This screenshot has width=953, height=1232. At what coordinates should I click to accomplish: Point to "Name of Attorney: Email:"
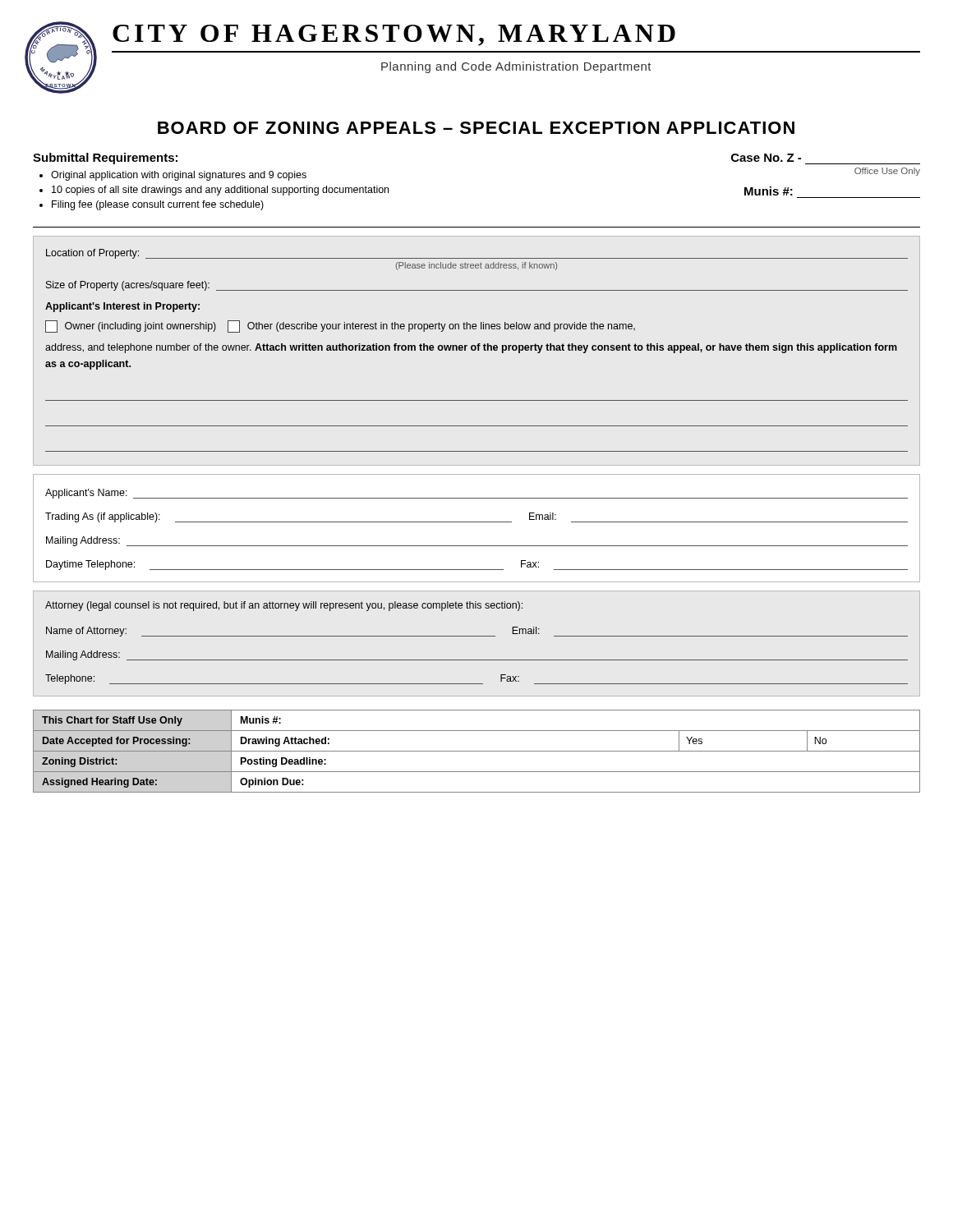click(x=476, y=630)
